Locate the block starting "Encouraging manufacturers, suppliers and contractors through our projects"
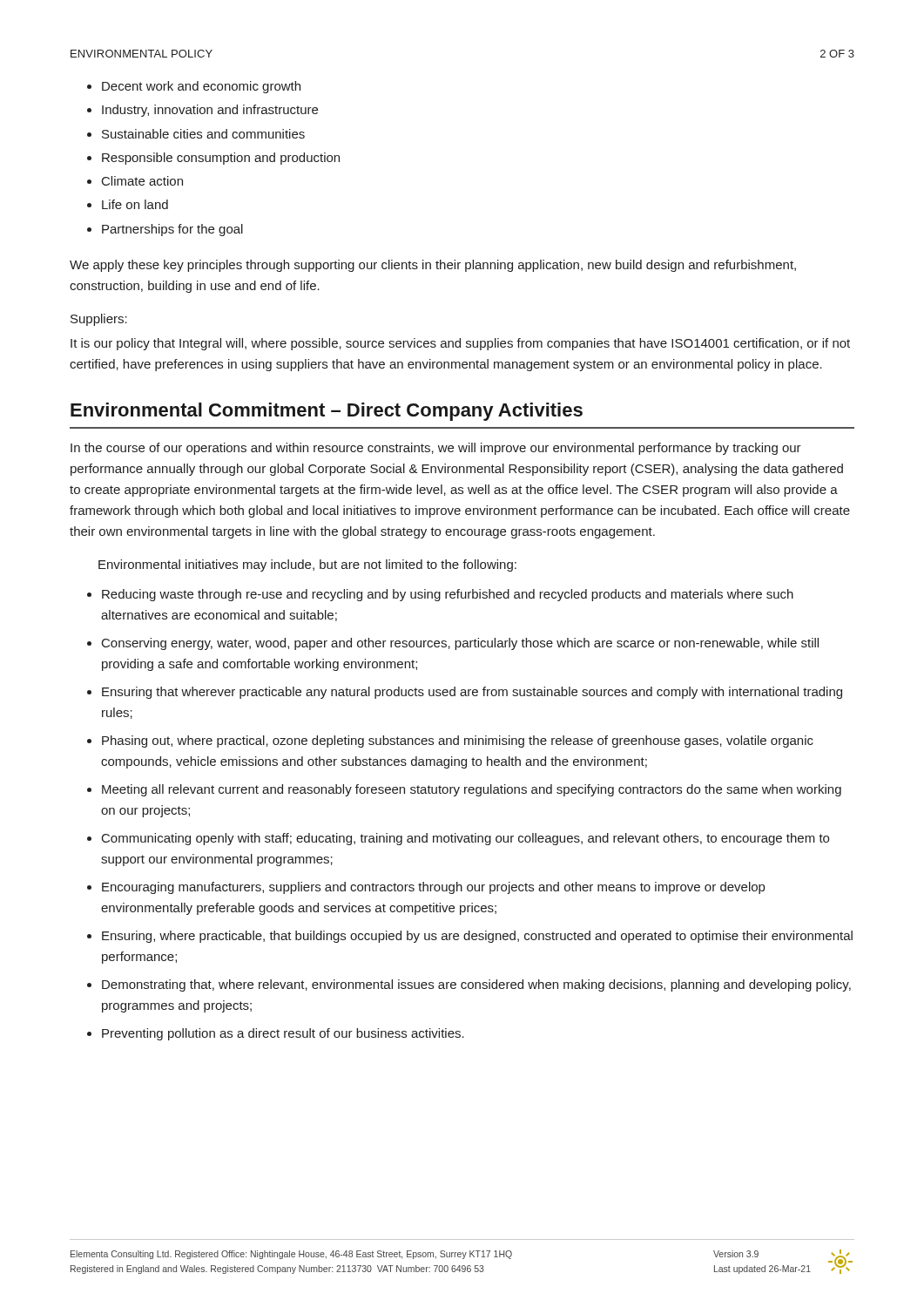The height and width of the screenshot is (1307, 924). tap(433, 897)
